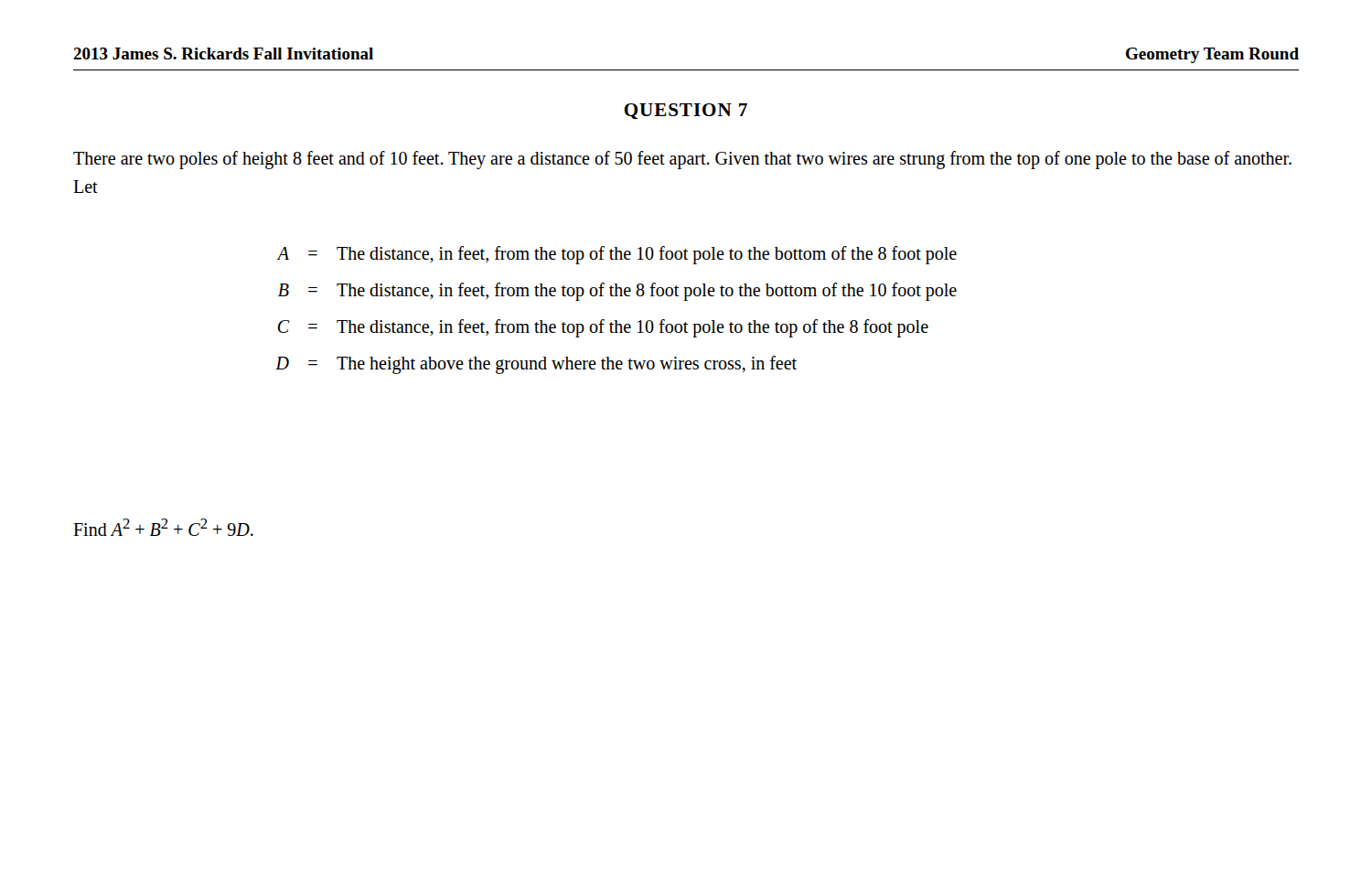
Task: Click on the list item containing "C = The distance, in feet, from the"
Action: (592, 326)
